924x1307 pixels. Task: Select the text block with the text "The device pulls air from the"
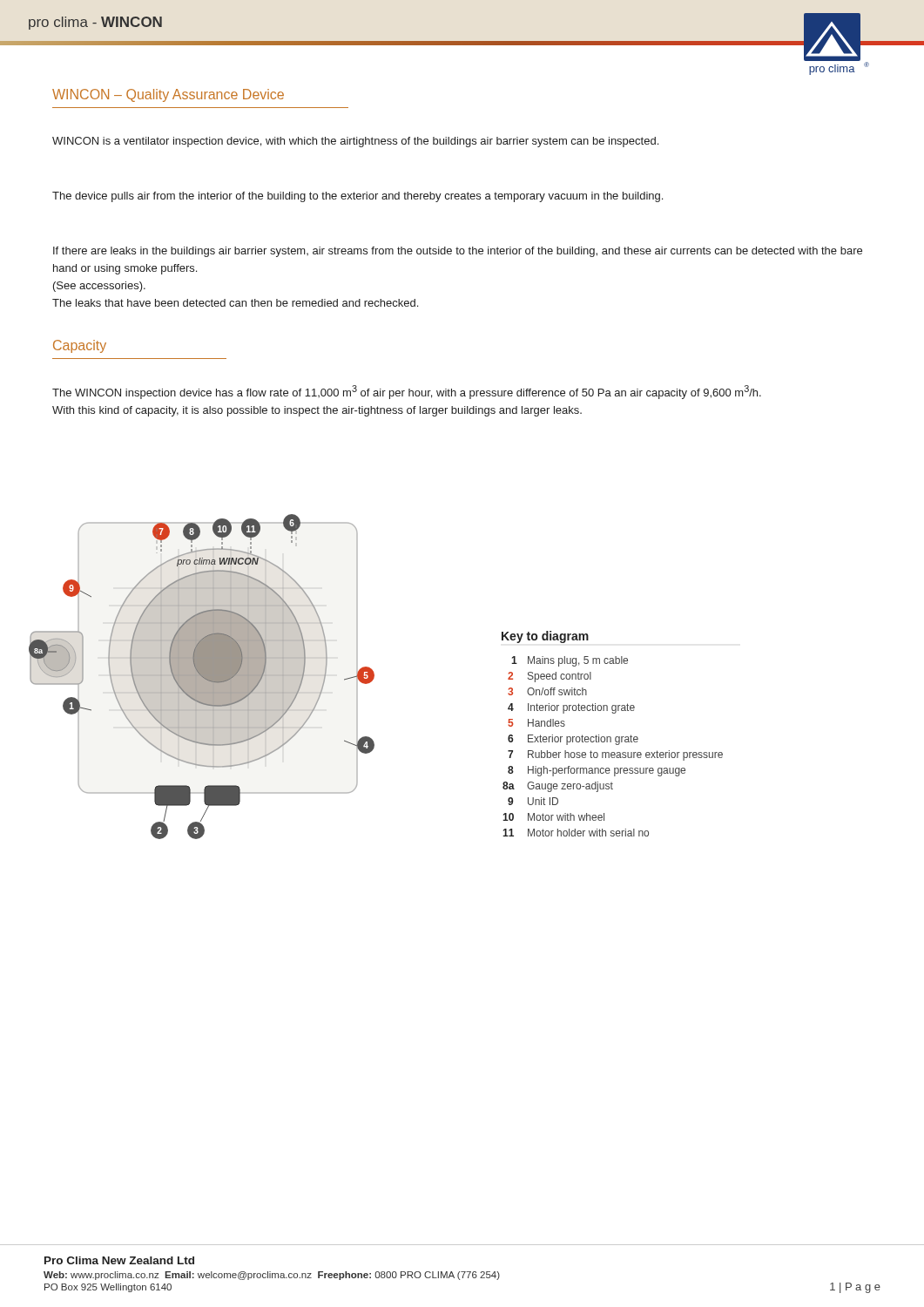point(358,196)
